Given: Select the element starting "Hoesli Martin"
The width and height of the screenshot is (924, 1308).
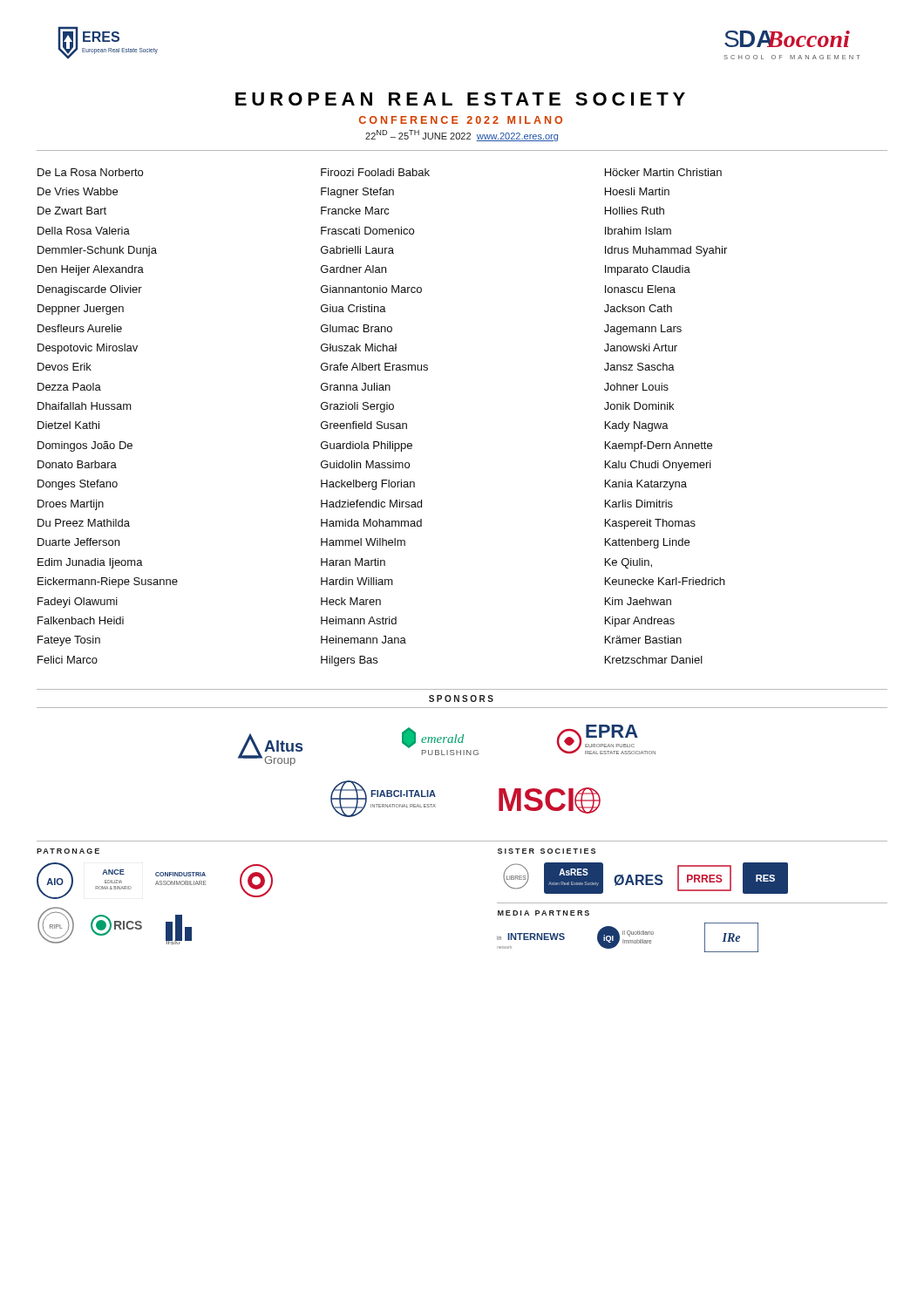Looking at the screenshot, I should [637, 191].
